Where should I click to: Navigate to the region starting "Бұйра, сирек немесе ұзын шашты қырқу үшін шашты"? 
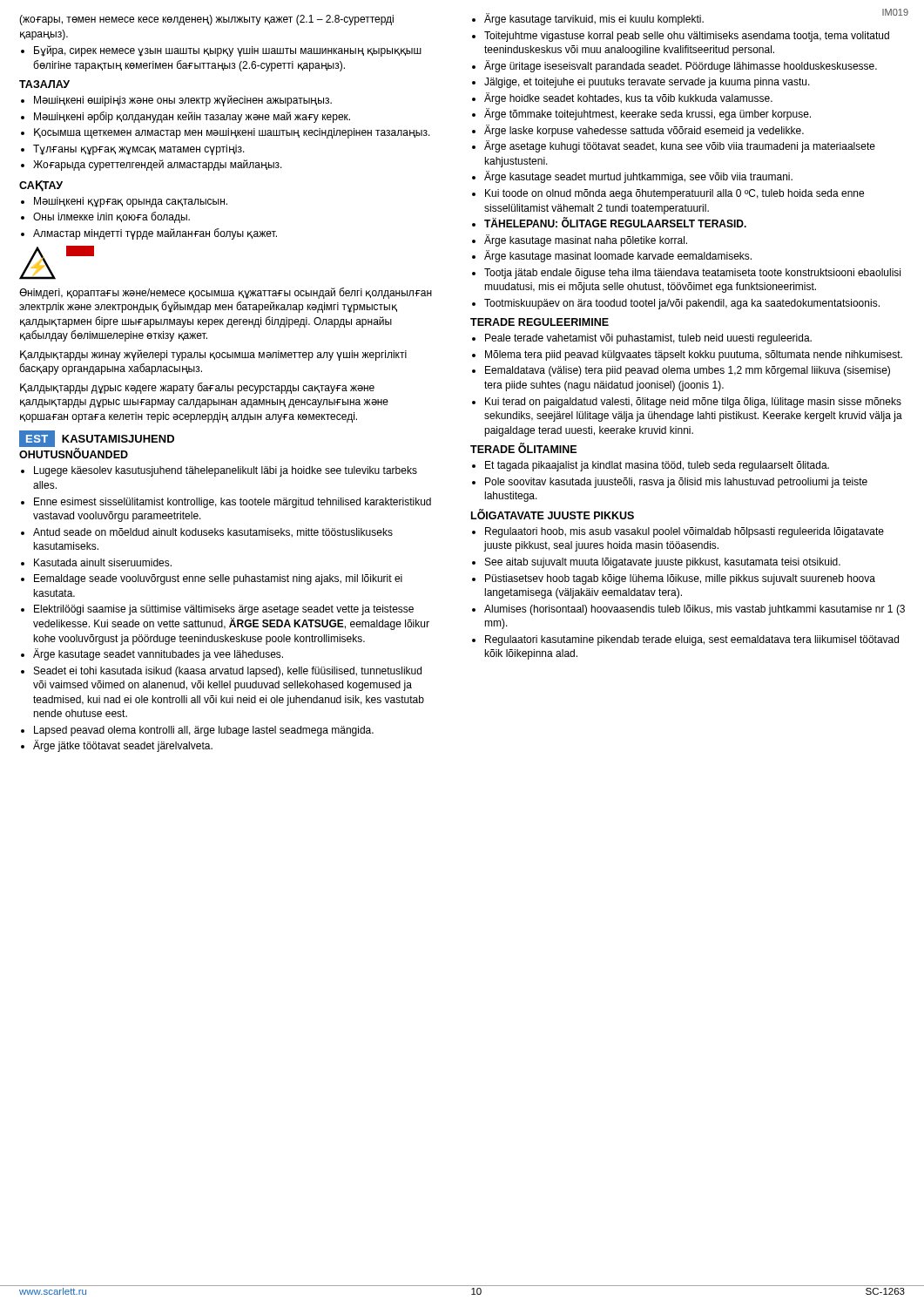[227, 58]
